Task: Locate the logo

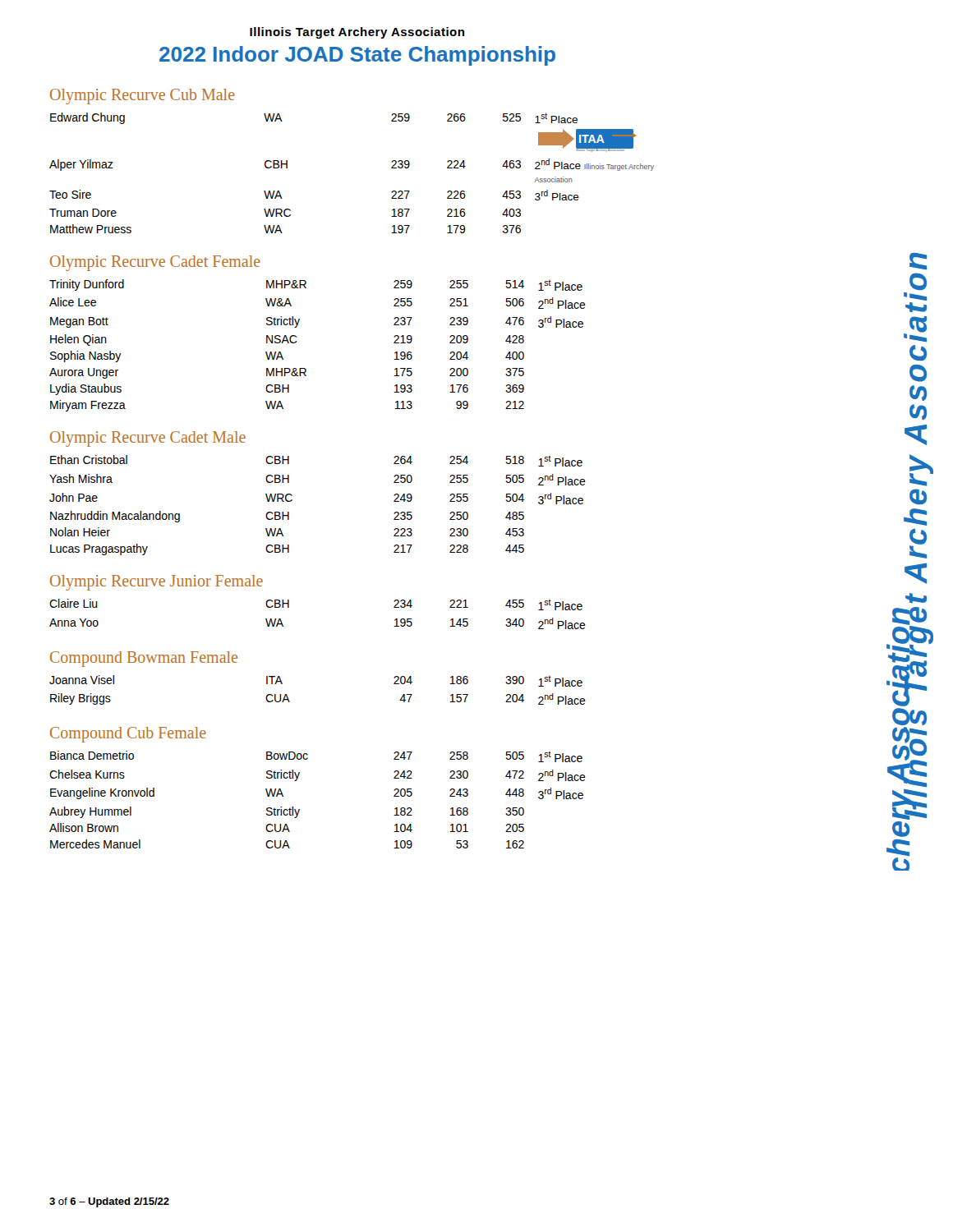Action: pos(587,140)
